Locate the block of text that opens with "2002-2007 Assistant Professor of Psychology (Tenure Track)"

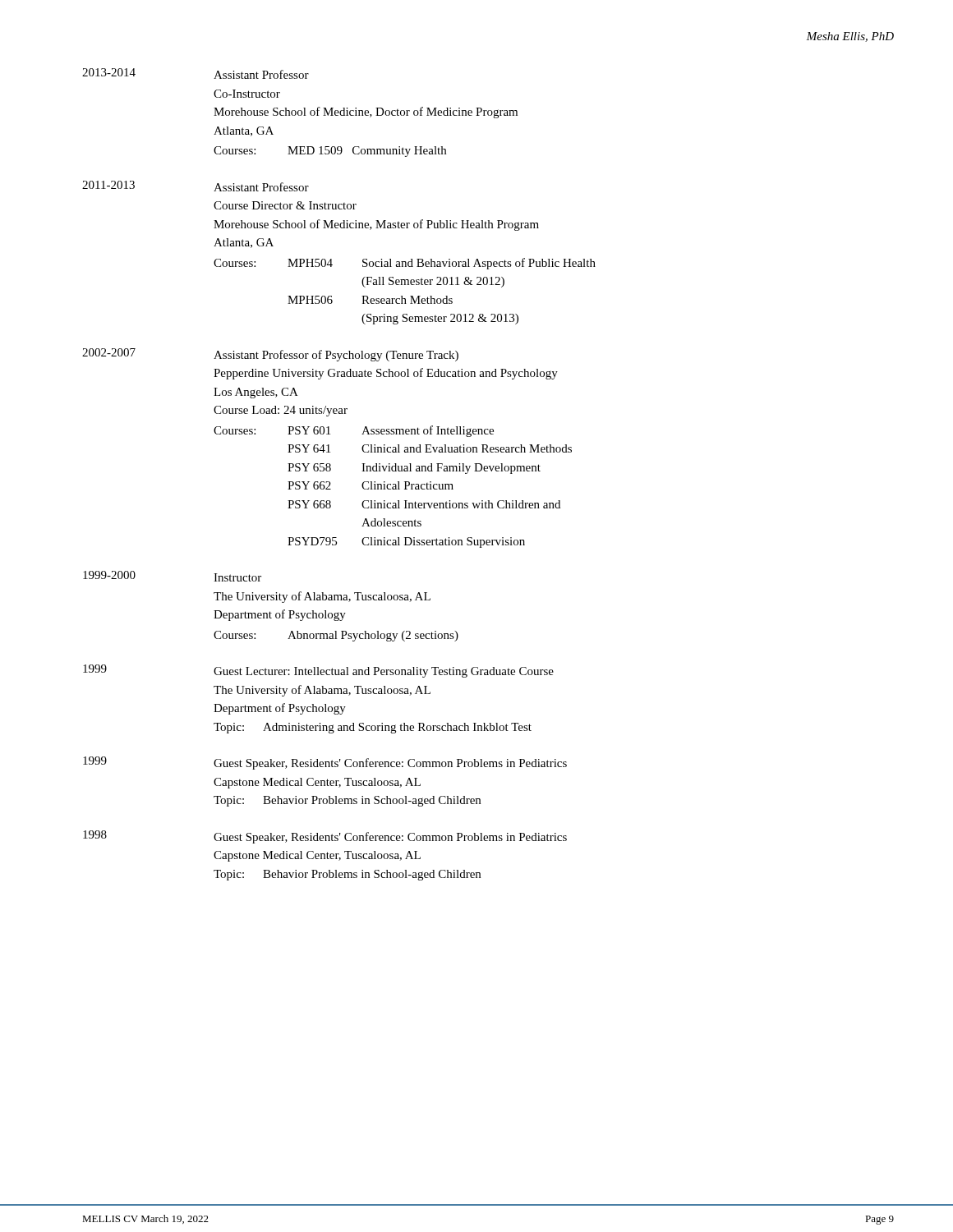(488, 448)
